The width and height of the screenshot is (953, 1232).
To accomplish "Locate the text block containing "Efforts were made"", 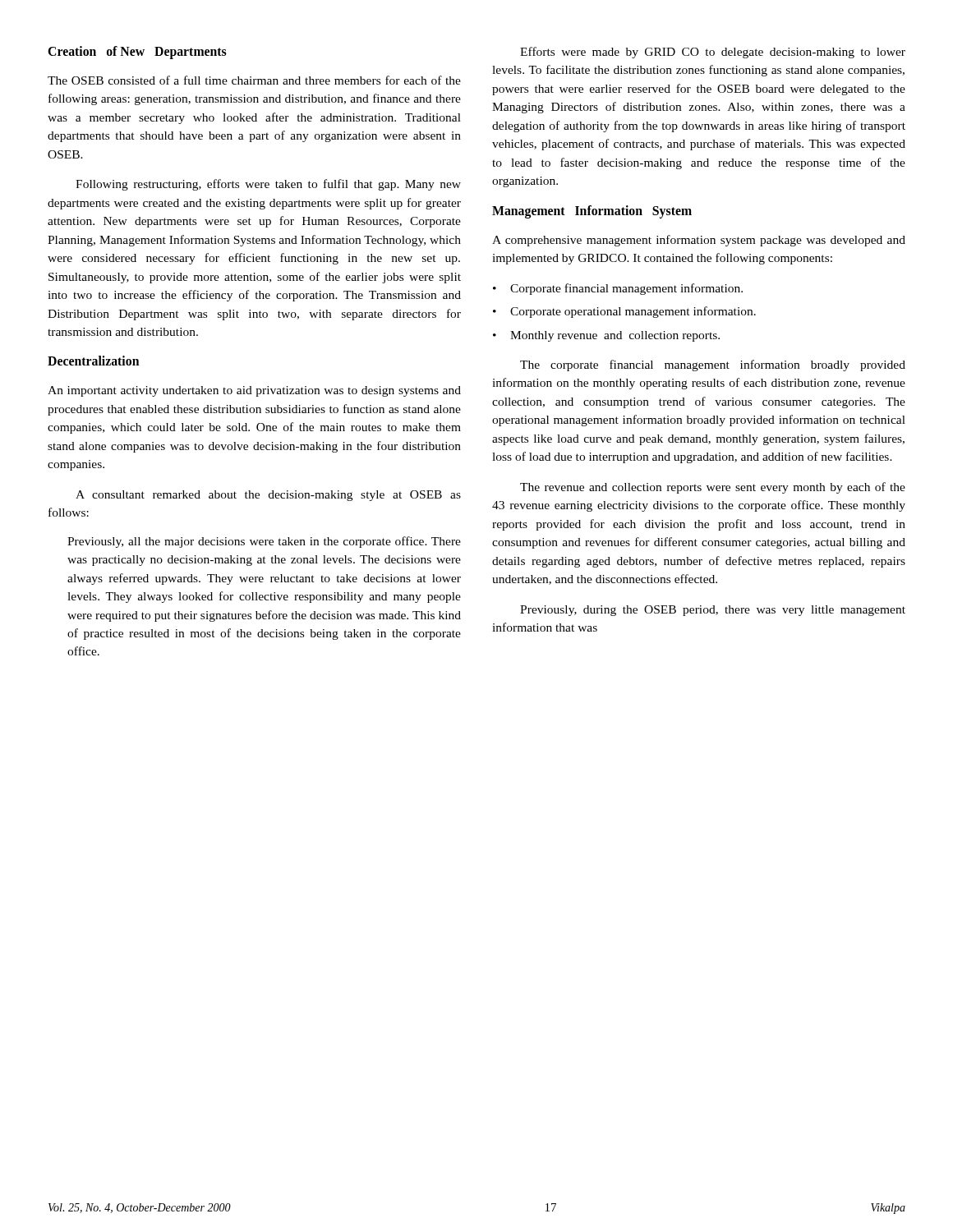I will click(699, 116).
